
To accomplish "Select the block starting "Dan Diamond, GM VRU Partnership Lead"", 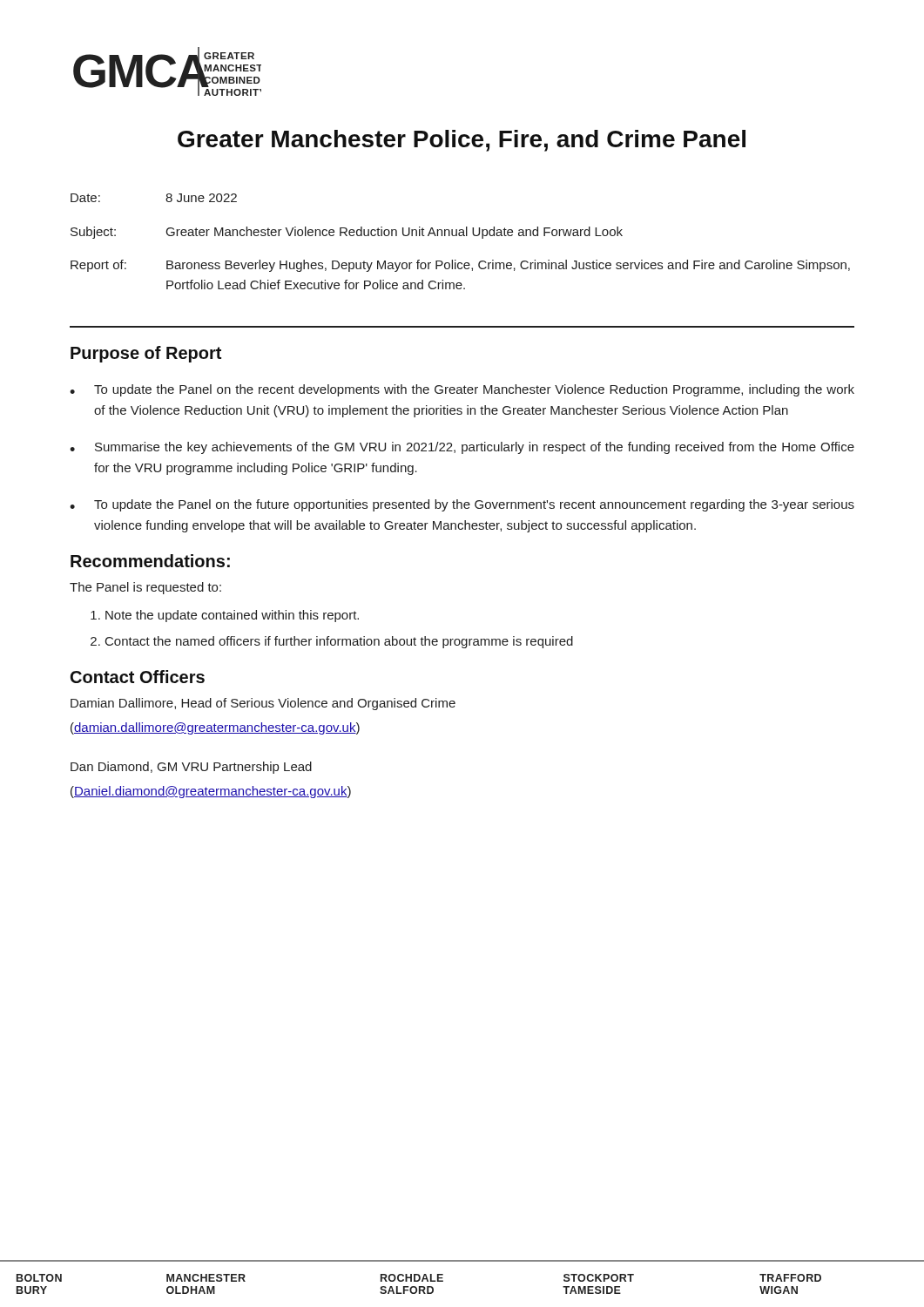I will pos(191,766).
